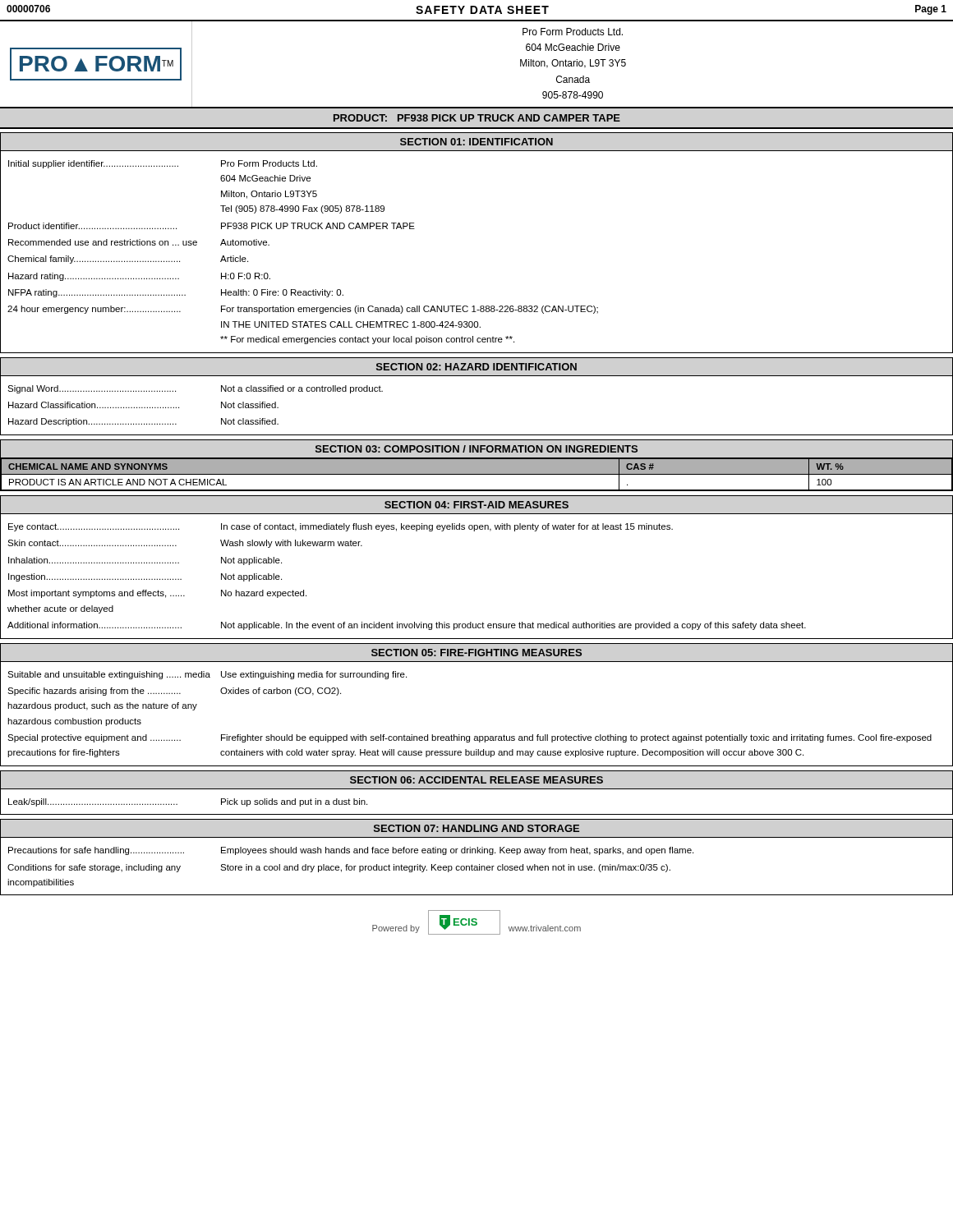Find the table that mentions "WT. %"
This screenshot has height=1232, width=953.
pos(476,474)
